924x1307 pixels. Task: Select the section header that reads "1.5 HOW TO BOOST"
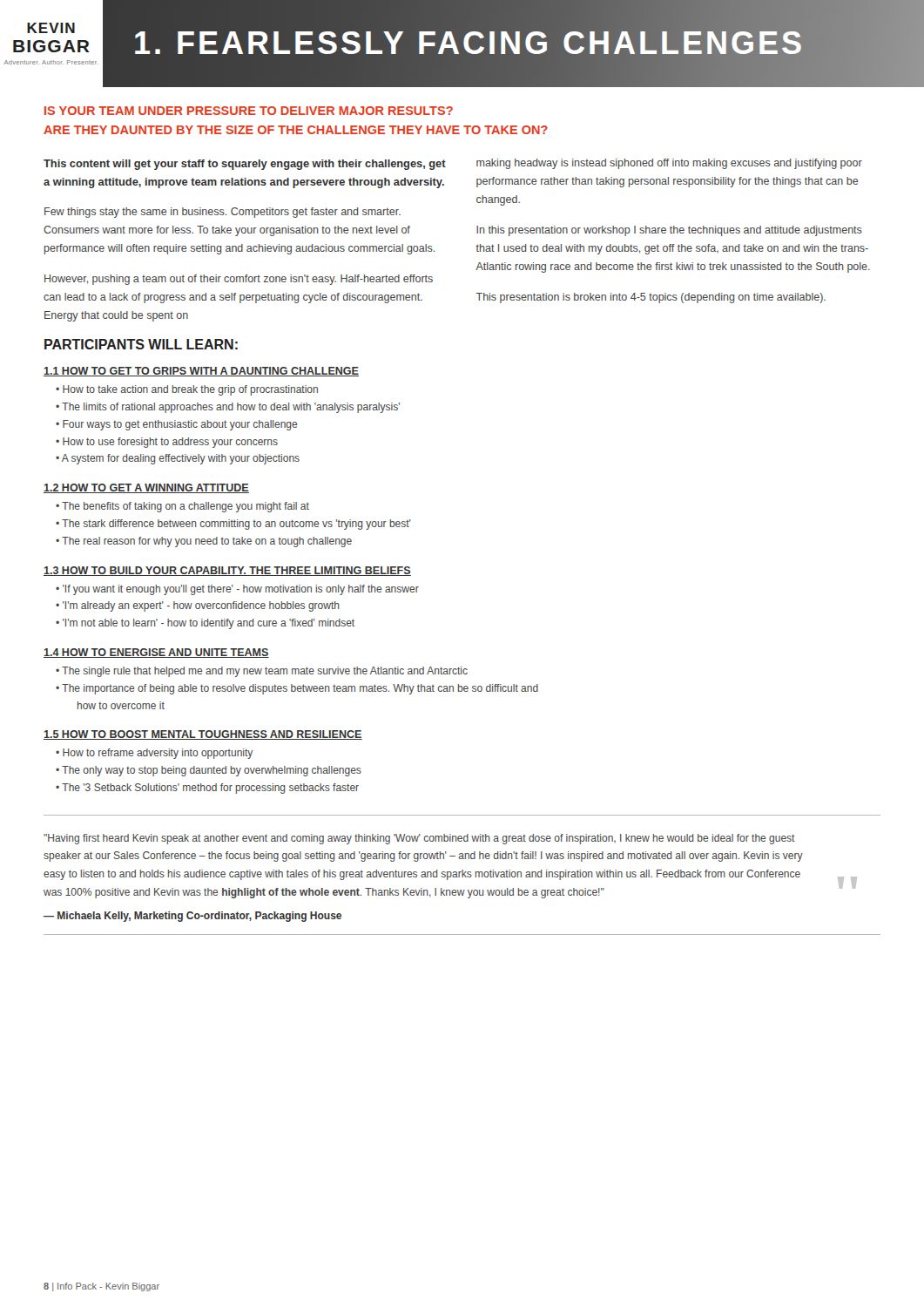pos(203,735)
